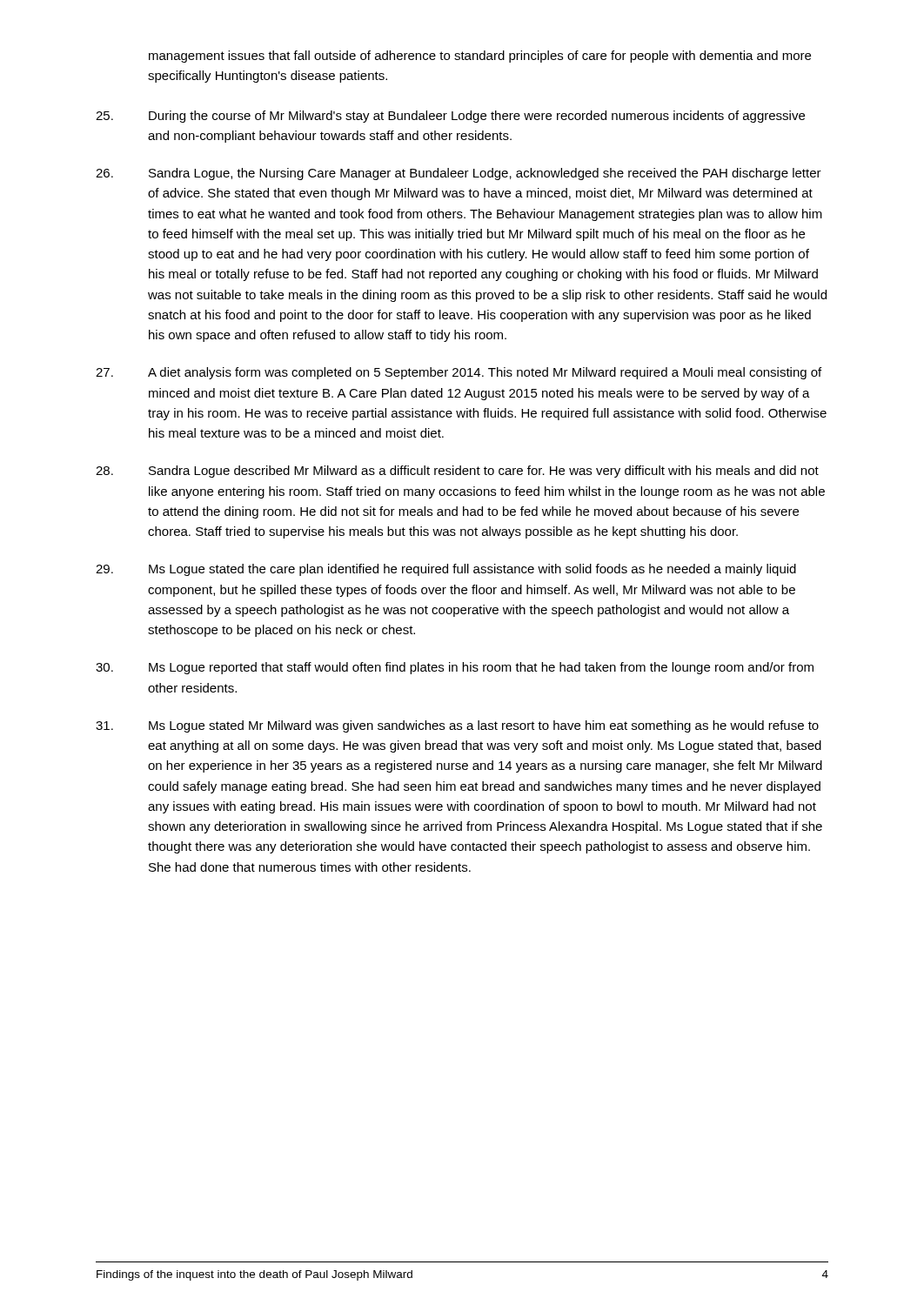Navigate to the text block starting "27. A diet analysis"

coord(462,403)
